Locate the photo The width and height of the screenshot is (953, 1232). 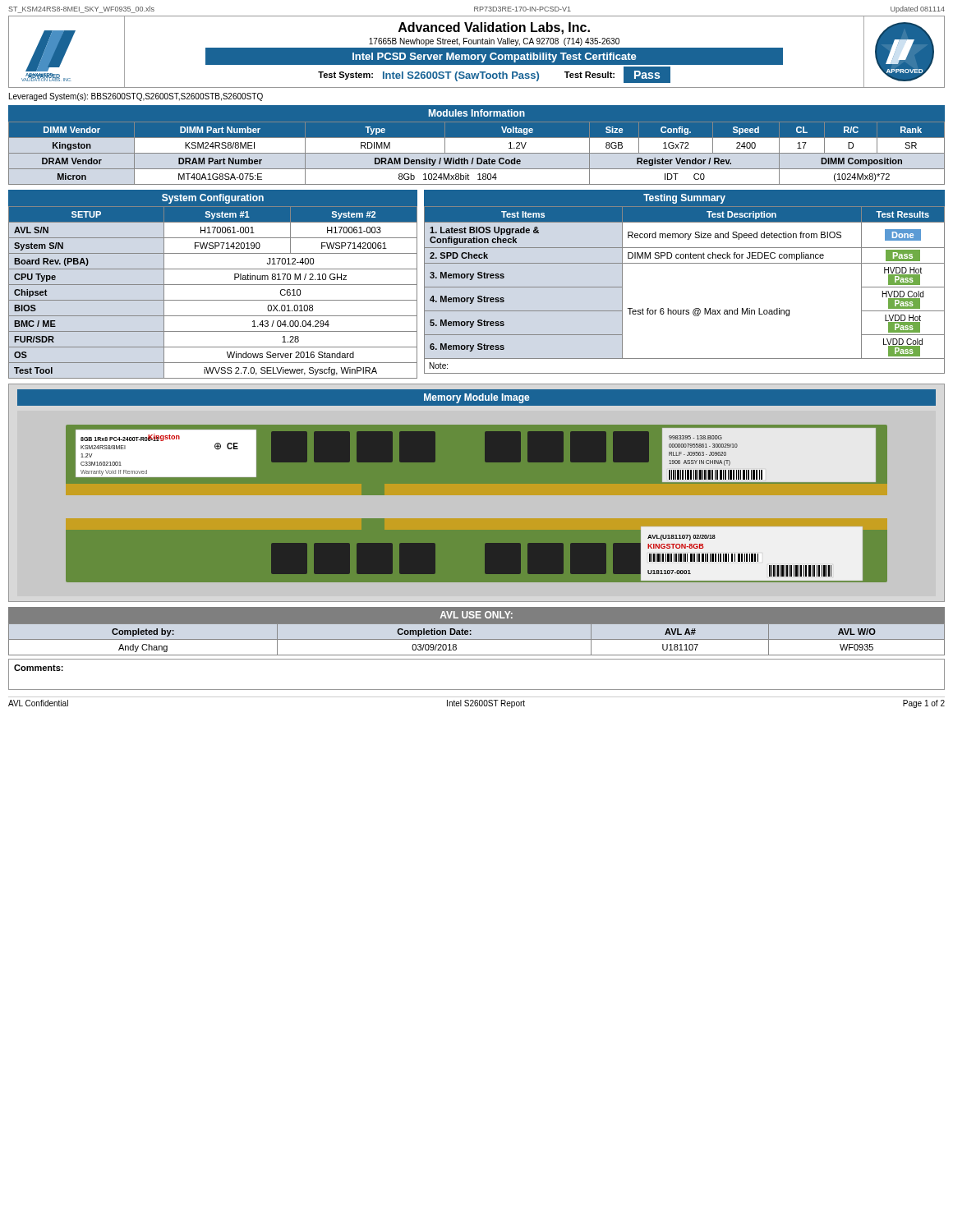[476, 493]
